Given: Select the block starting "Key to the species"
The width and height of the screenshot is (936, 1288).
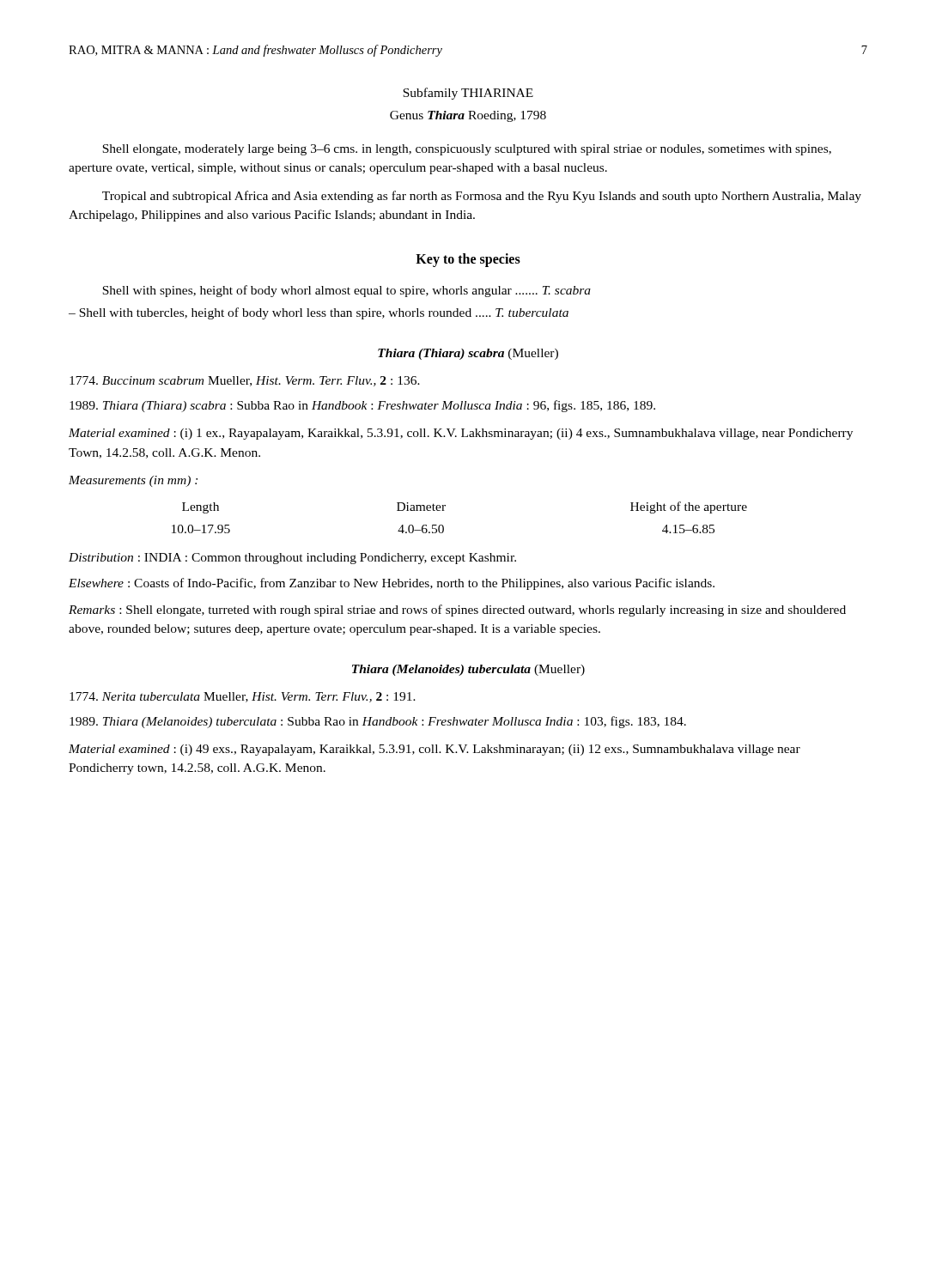Looking at the screenshot, I should point(468,259).
